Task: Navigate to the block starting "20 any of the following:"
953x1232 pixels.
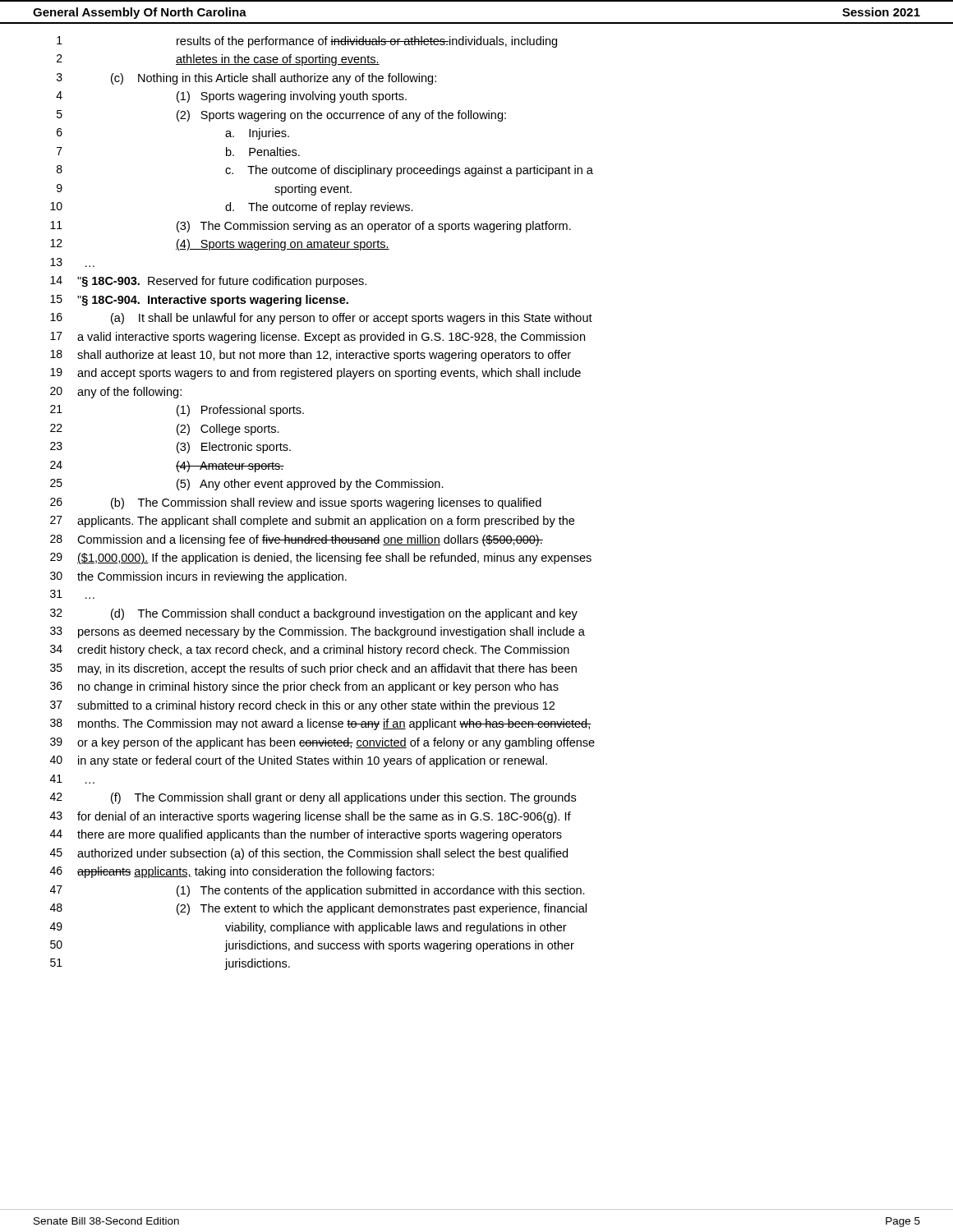Action: tap(116, 393)
